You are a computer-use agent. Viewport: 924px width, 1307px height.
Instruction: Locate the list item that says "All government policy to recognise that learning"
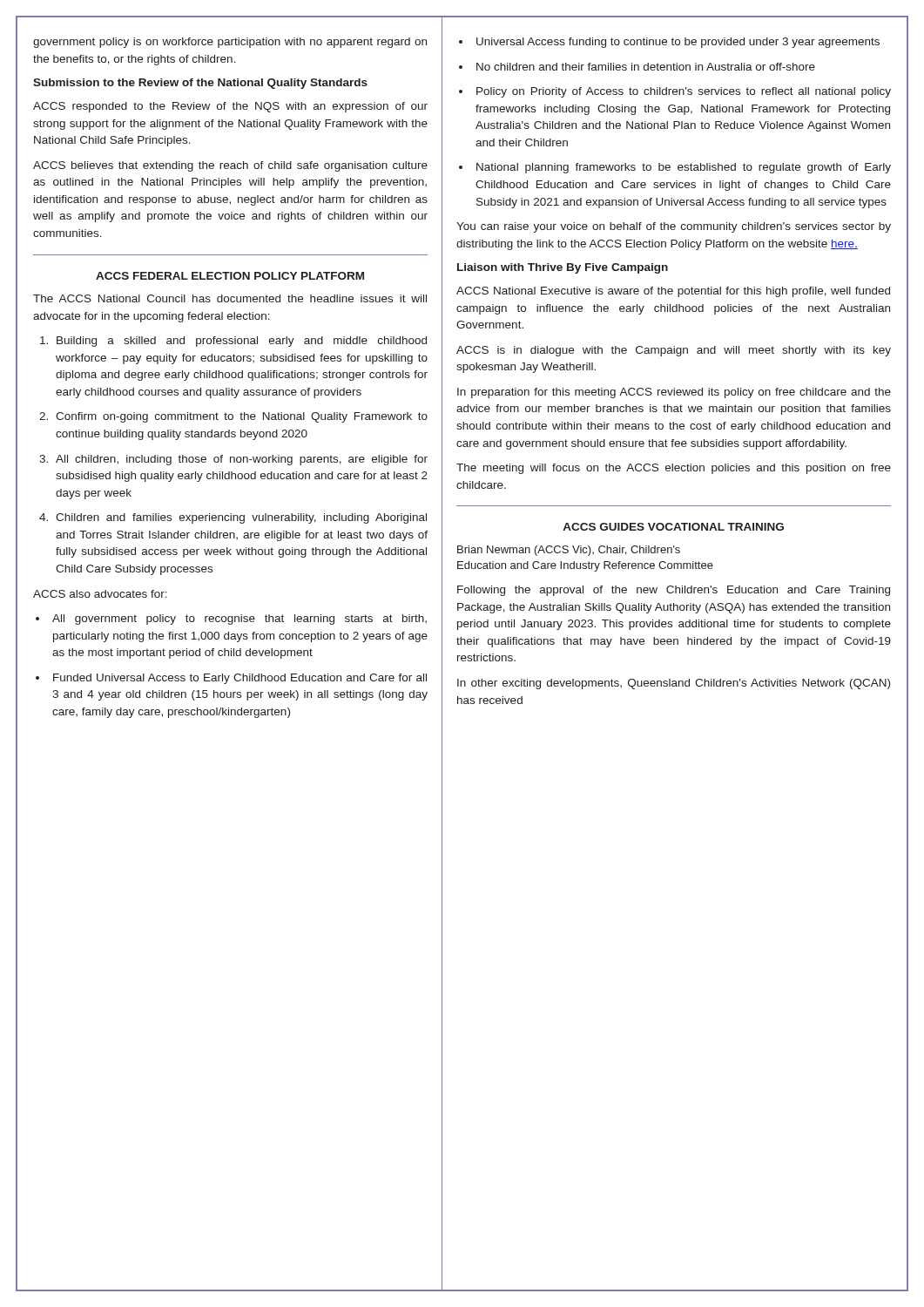(x=230, y=636)
